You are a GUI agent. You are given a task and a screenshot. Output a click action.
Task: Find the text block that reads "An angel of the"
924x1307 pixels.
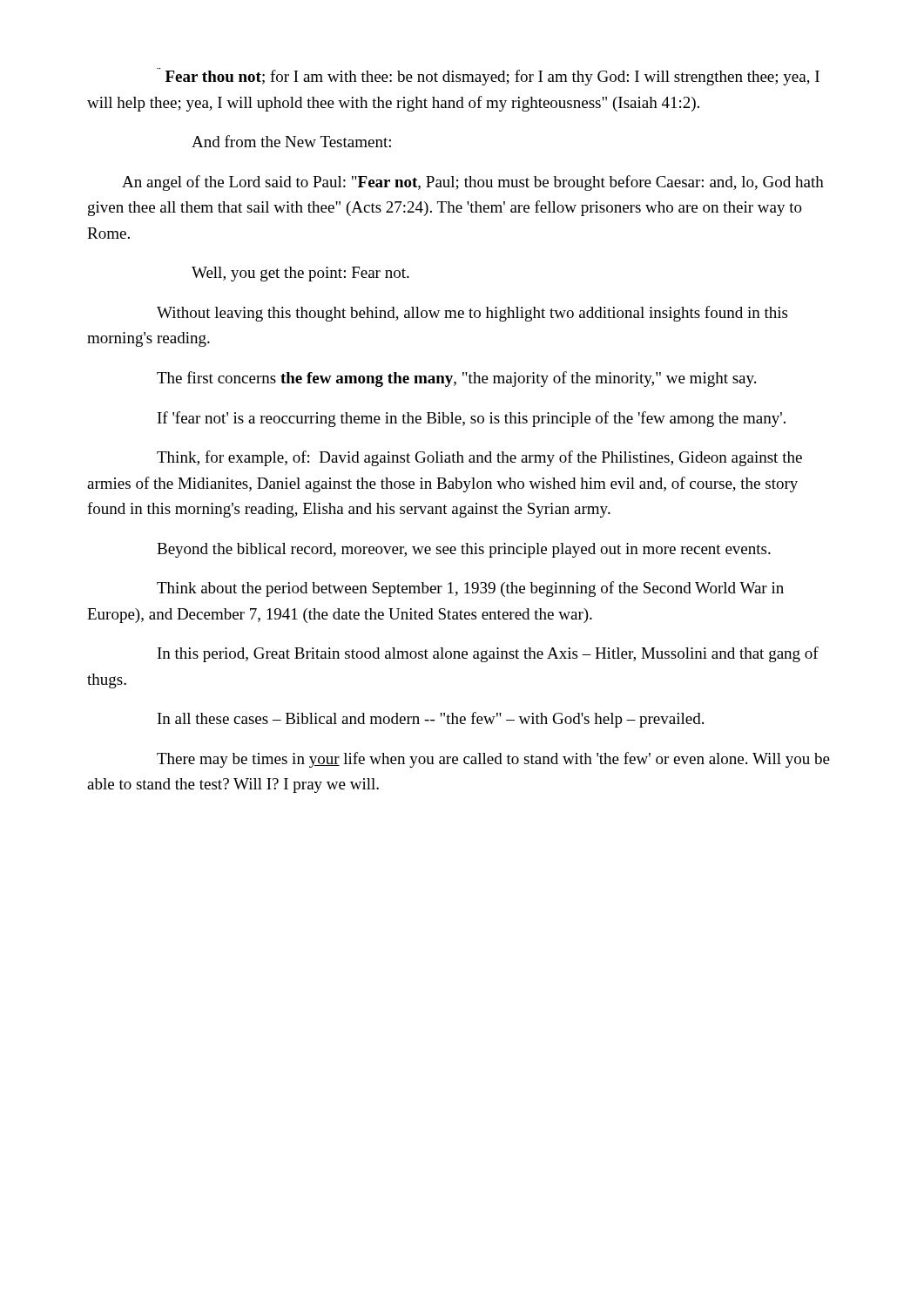(x=462, y=207)
